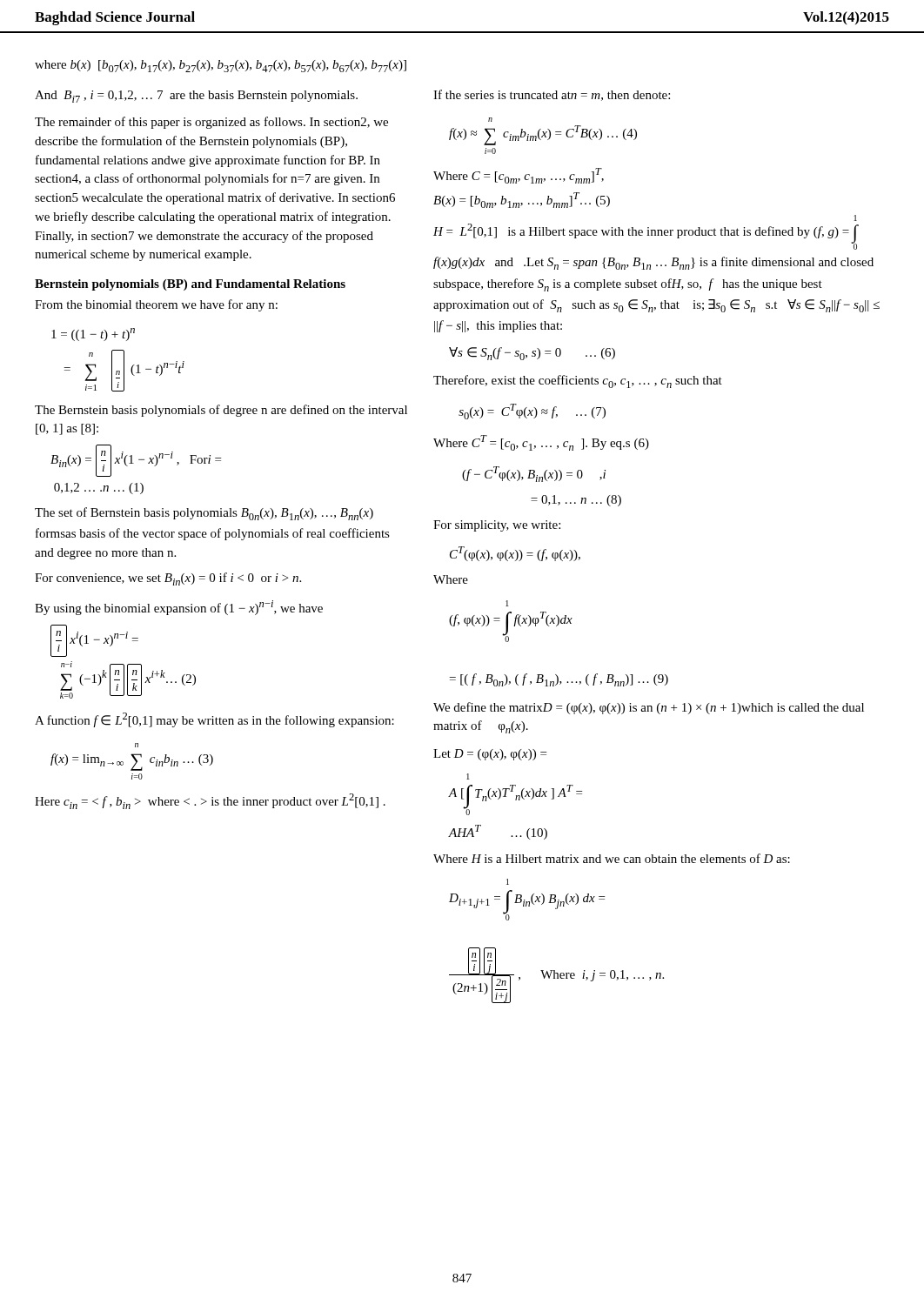Viewport: 924px width, 1305px height.
Task: Find the element starting "Here cin = where is the inner"
Action: pyautogui.click(x=222, y=801)
